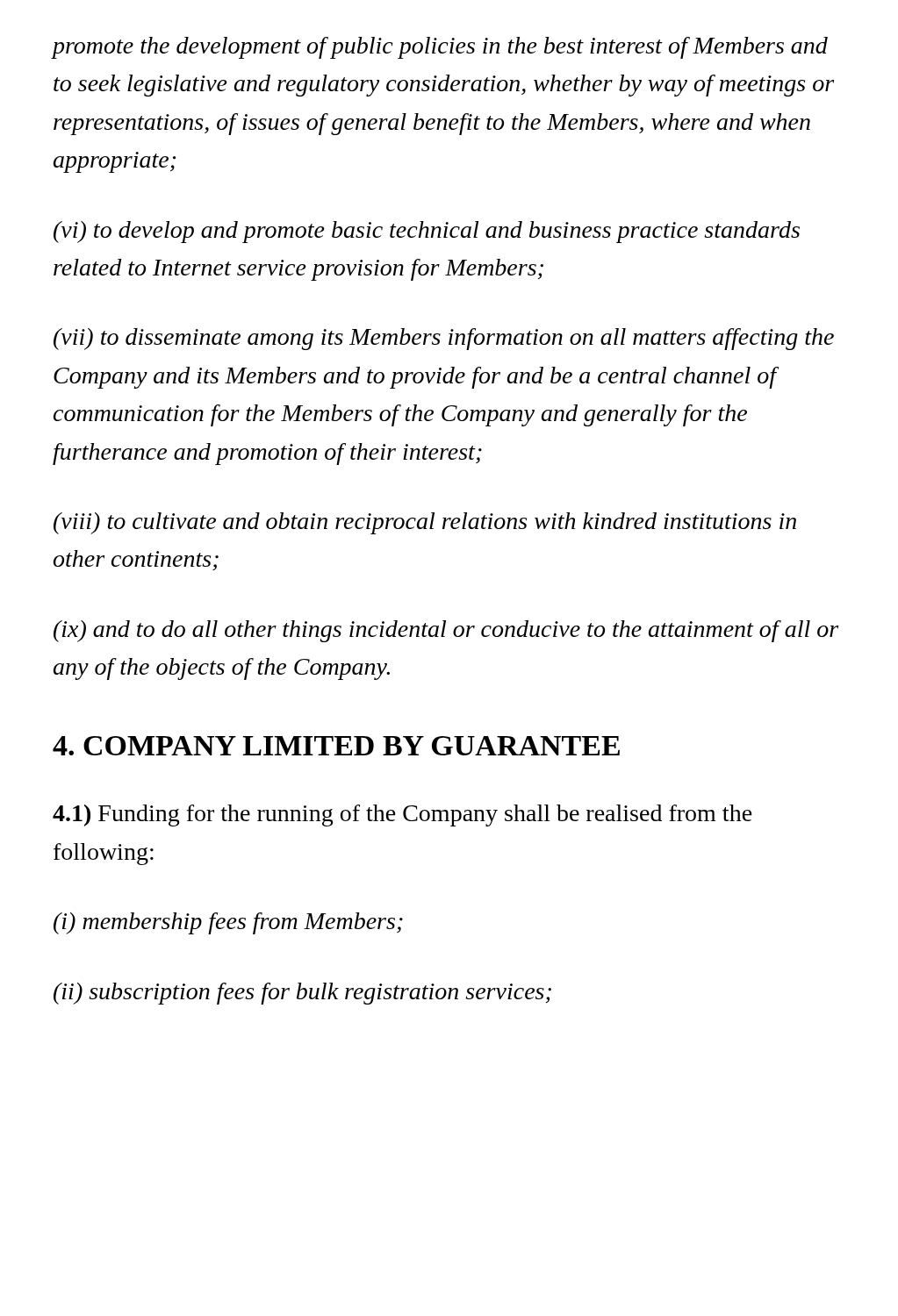Click on the list item that says "(ii) subscription fees"
The image size is (898, 1316).
coord(303,991)
